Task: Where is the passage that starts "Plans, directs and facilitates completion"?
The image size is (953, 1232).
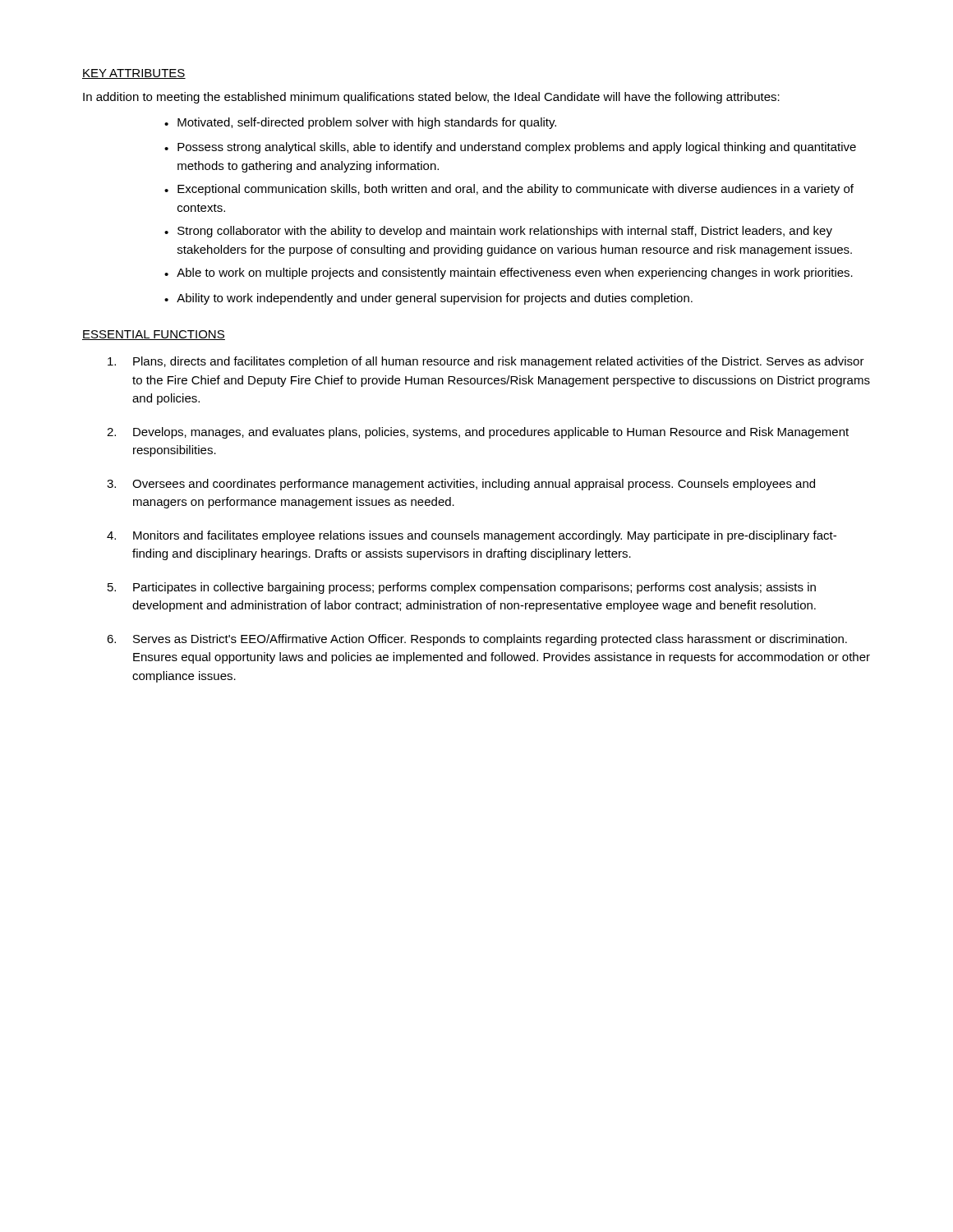Action: coord(489,380)
